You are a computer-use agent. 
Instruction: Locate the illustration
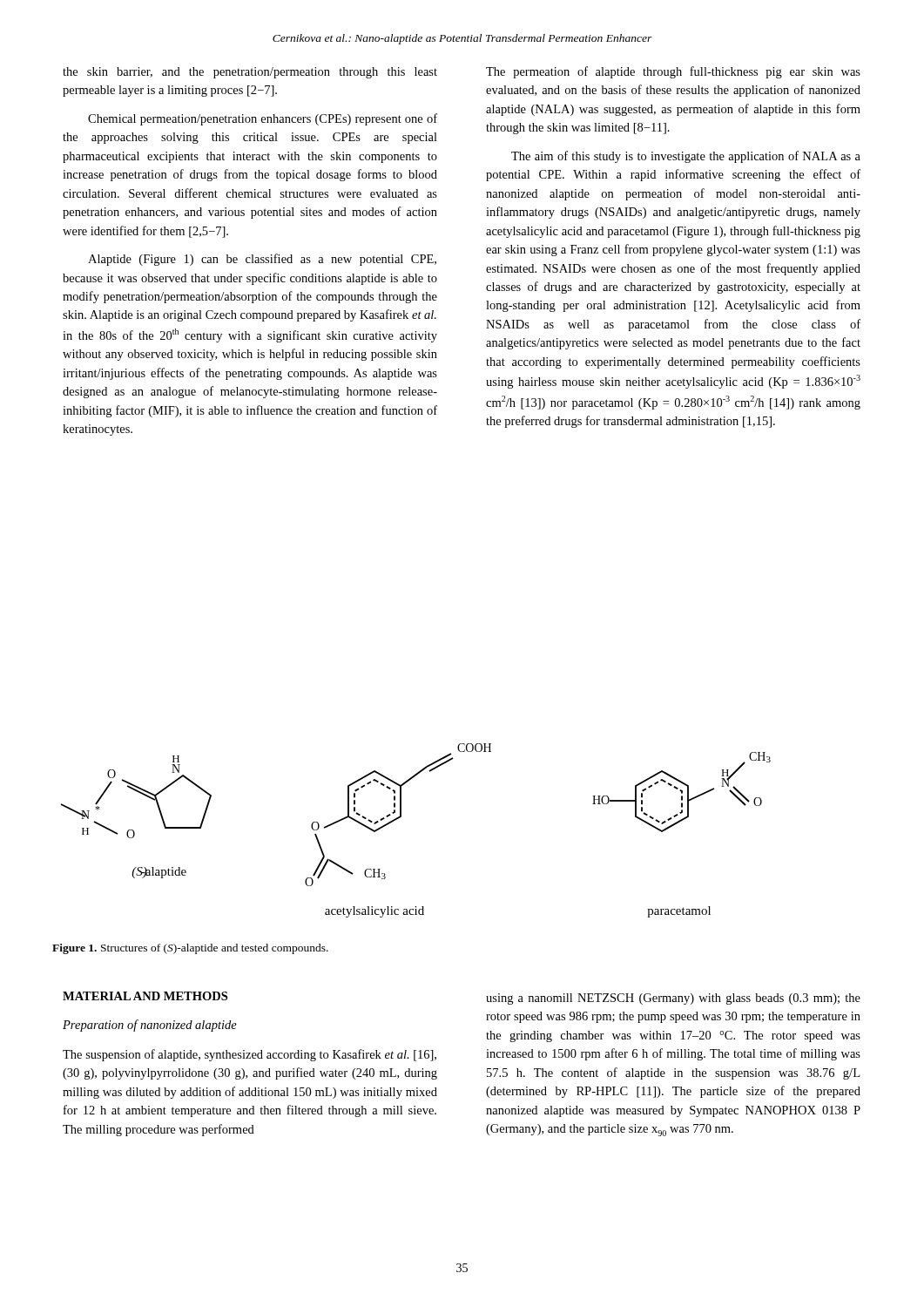point(462,795)
